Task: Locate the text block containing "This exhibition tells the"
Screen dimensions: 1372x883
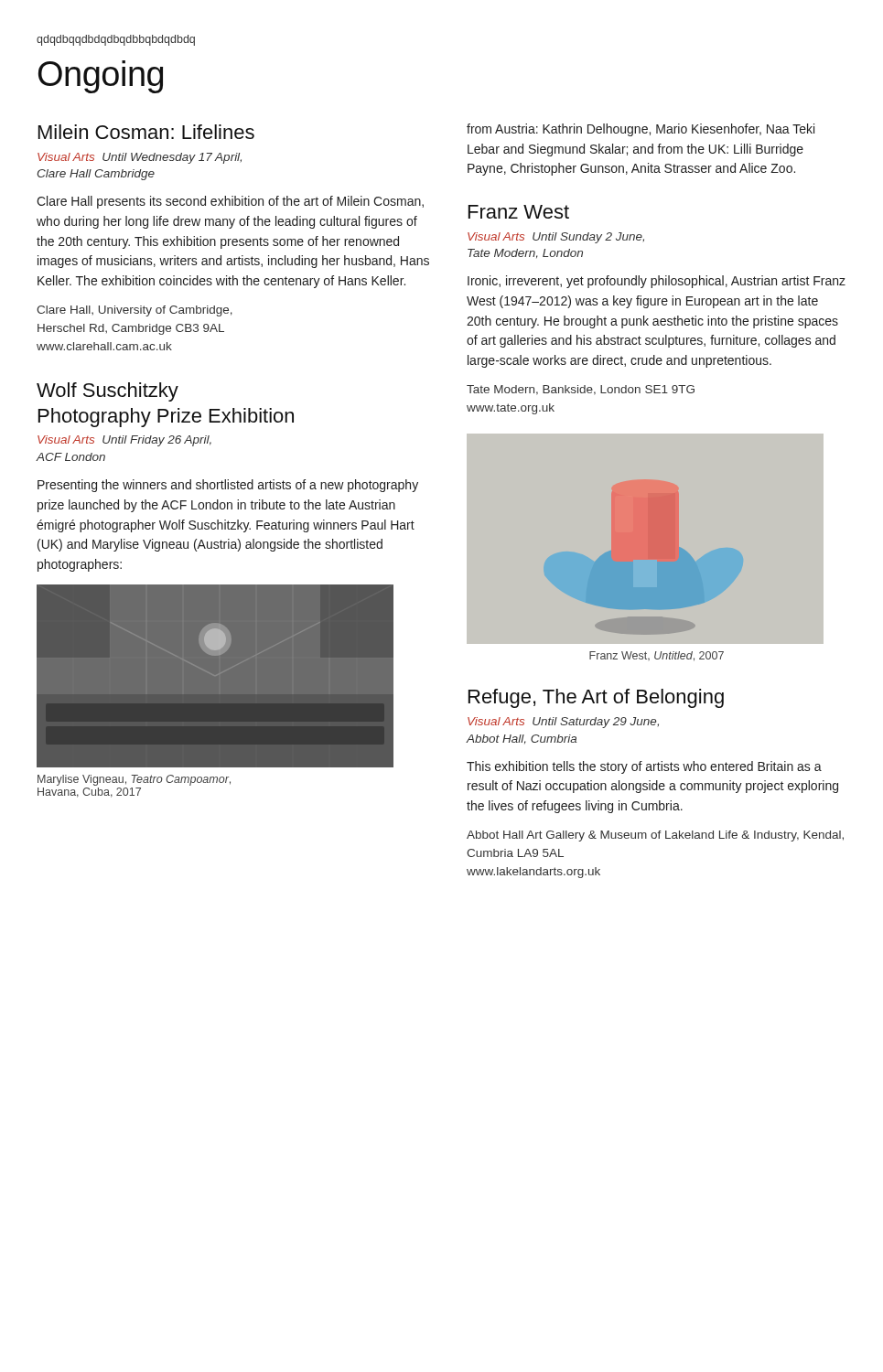Action: pos(653,786)
